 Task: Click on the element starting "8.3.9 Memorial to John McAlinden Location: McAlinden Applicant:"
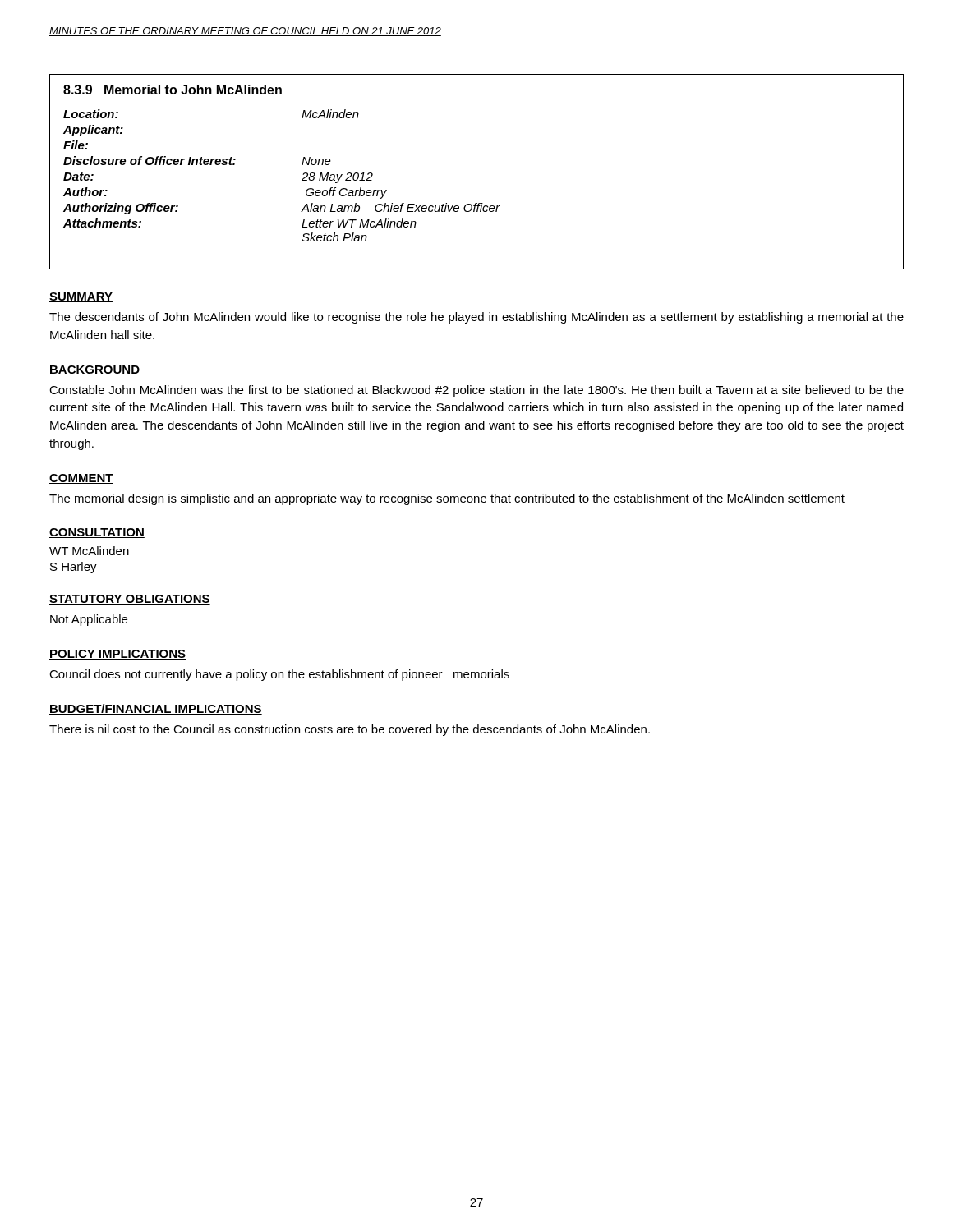point(173,90)
